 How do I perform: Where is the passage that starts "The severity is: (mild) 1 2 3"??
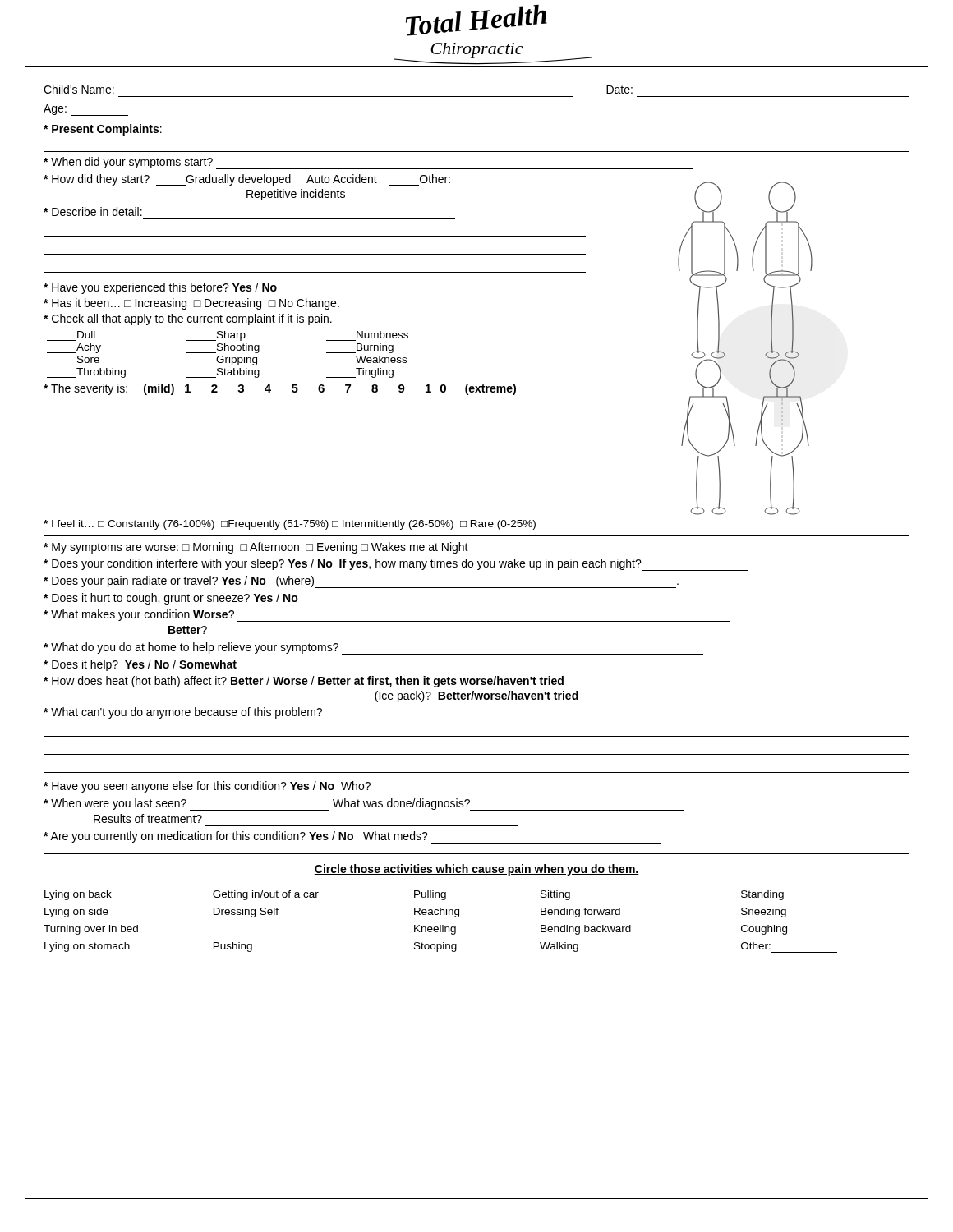280,388
